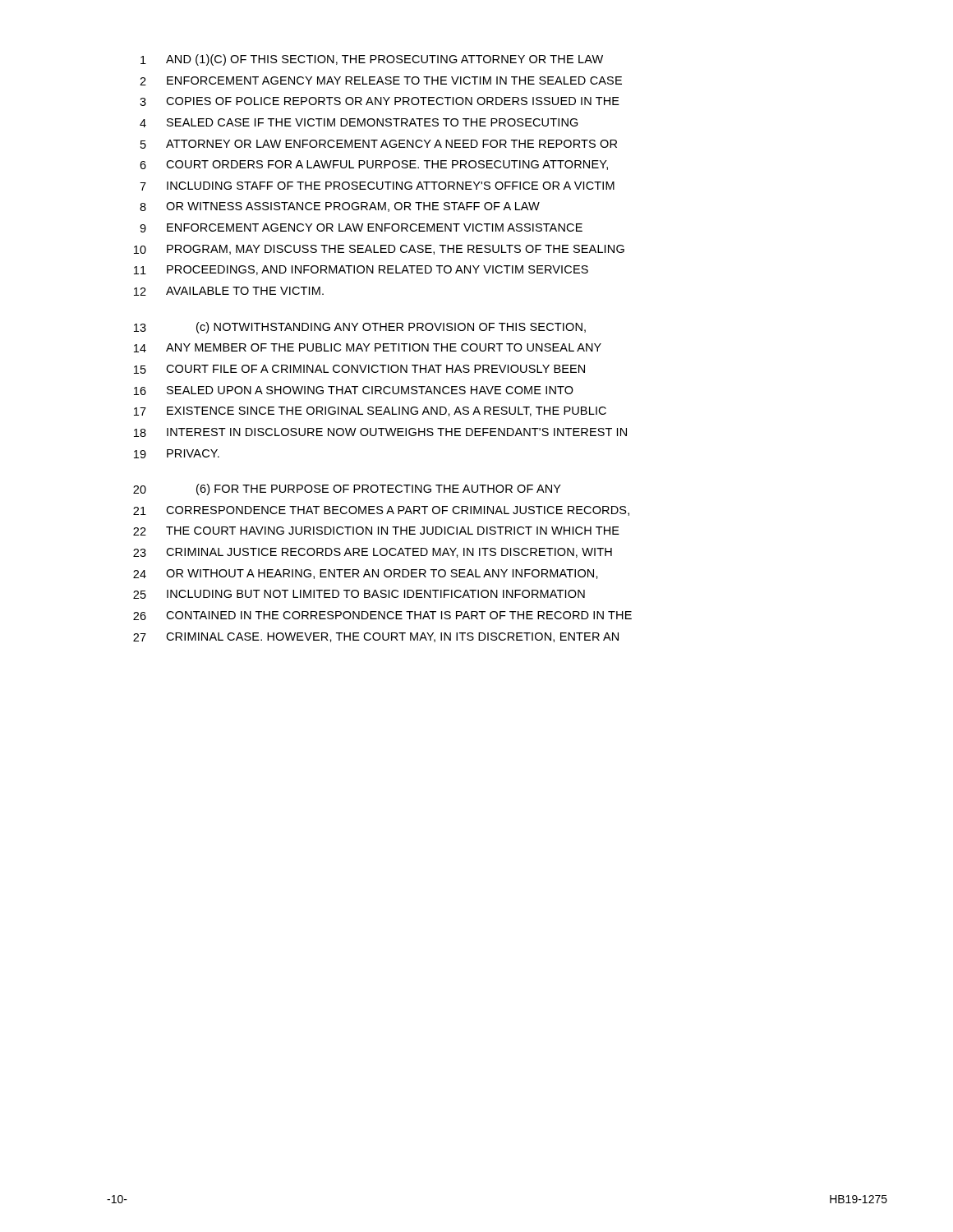Locate the list item that reads "12 AVAILABLE TO THE VICTIM."

coord(216,291)
